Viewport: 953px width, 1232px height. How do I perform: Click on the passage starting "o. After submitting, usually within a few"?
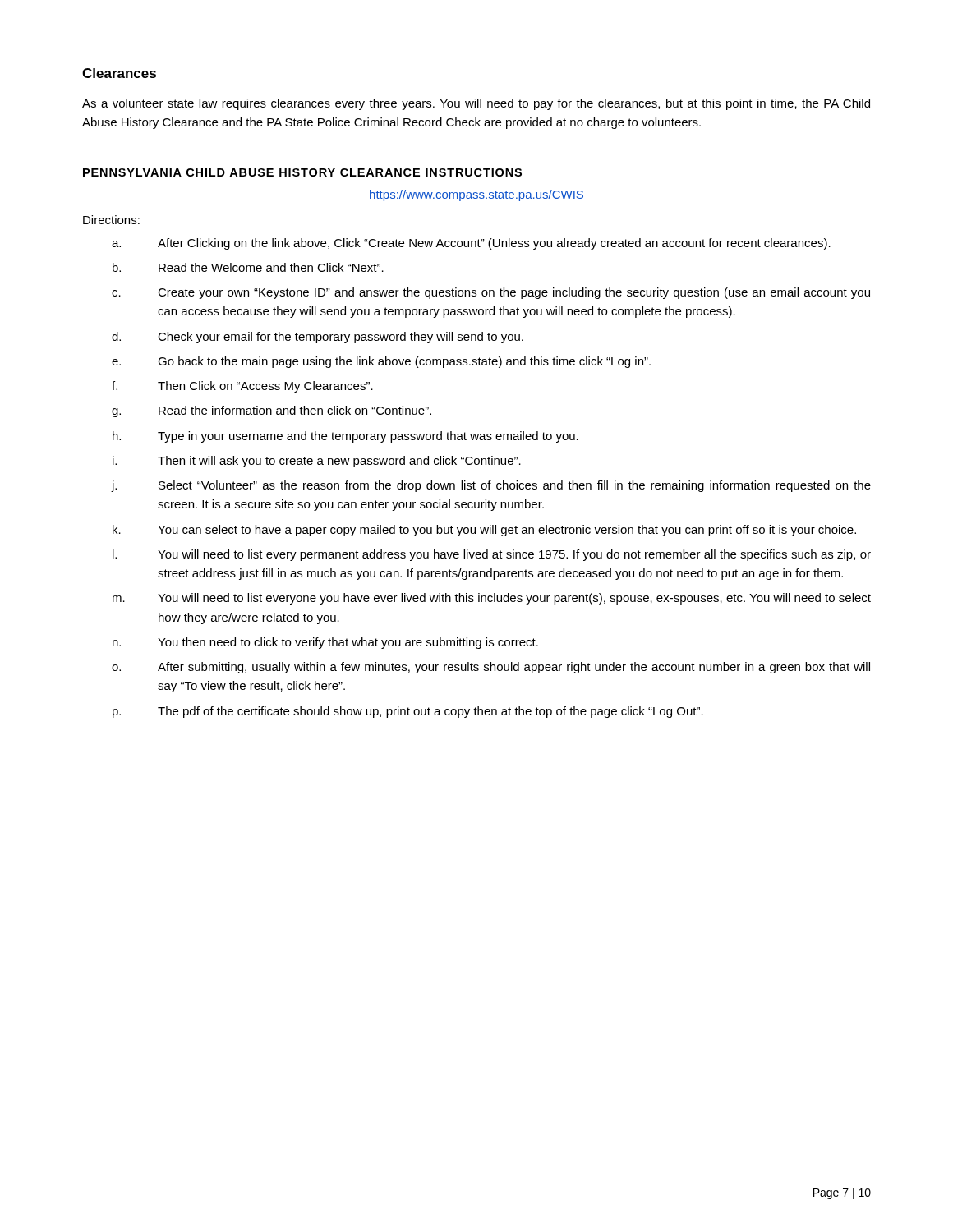(476, 676)
